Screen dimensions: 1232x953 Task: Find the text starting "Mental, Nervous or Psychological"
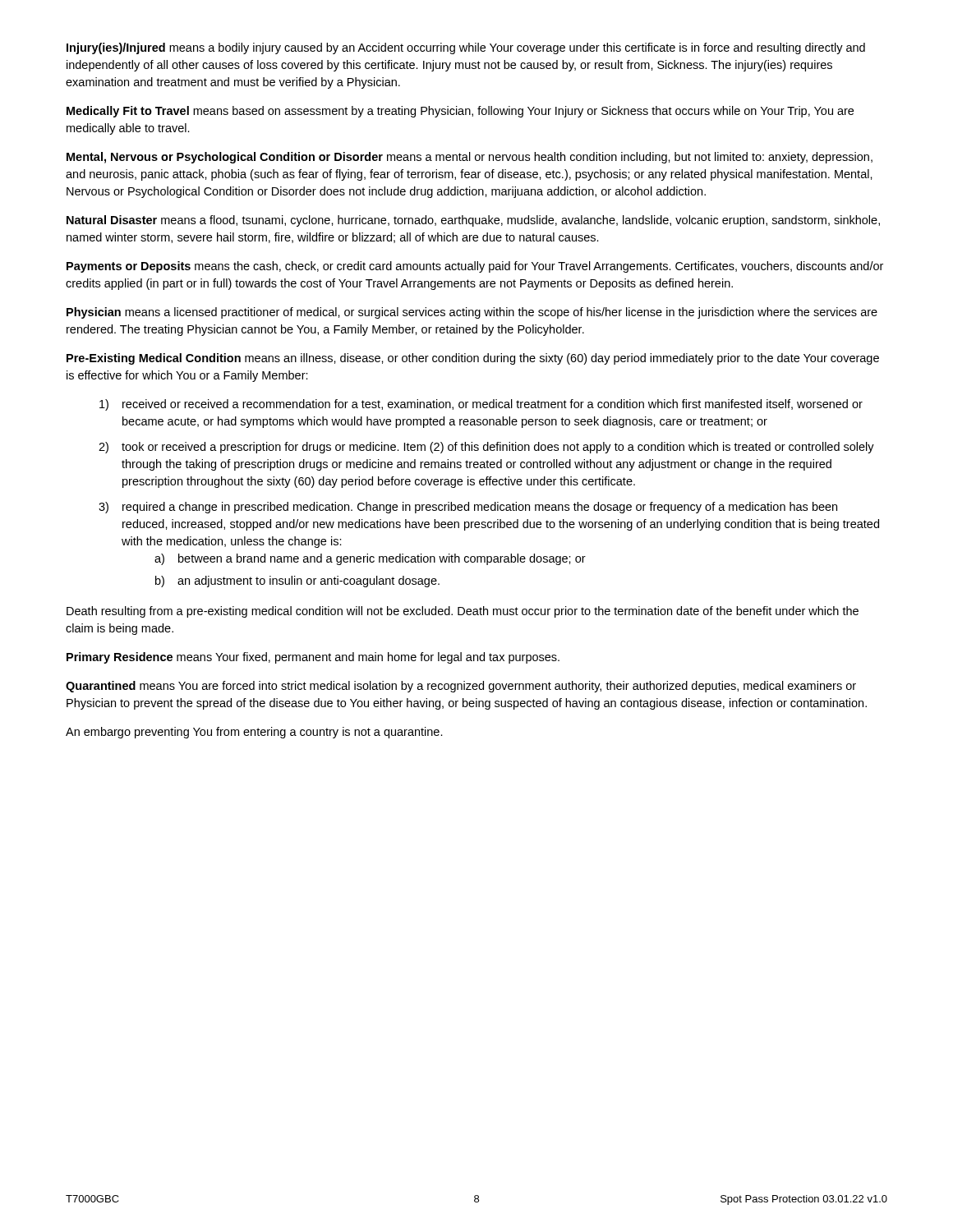point(469,174)
